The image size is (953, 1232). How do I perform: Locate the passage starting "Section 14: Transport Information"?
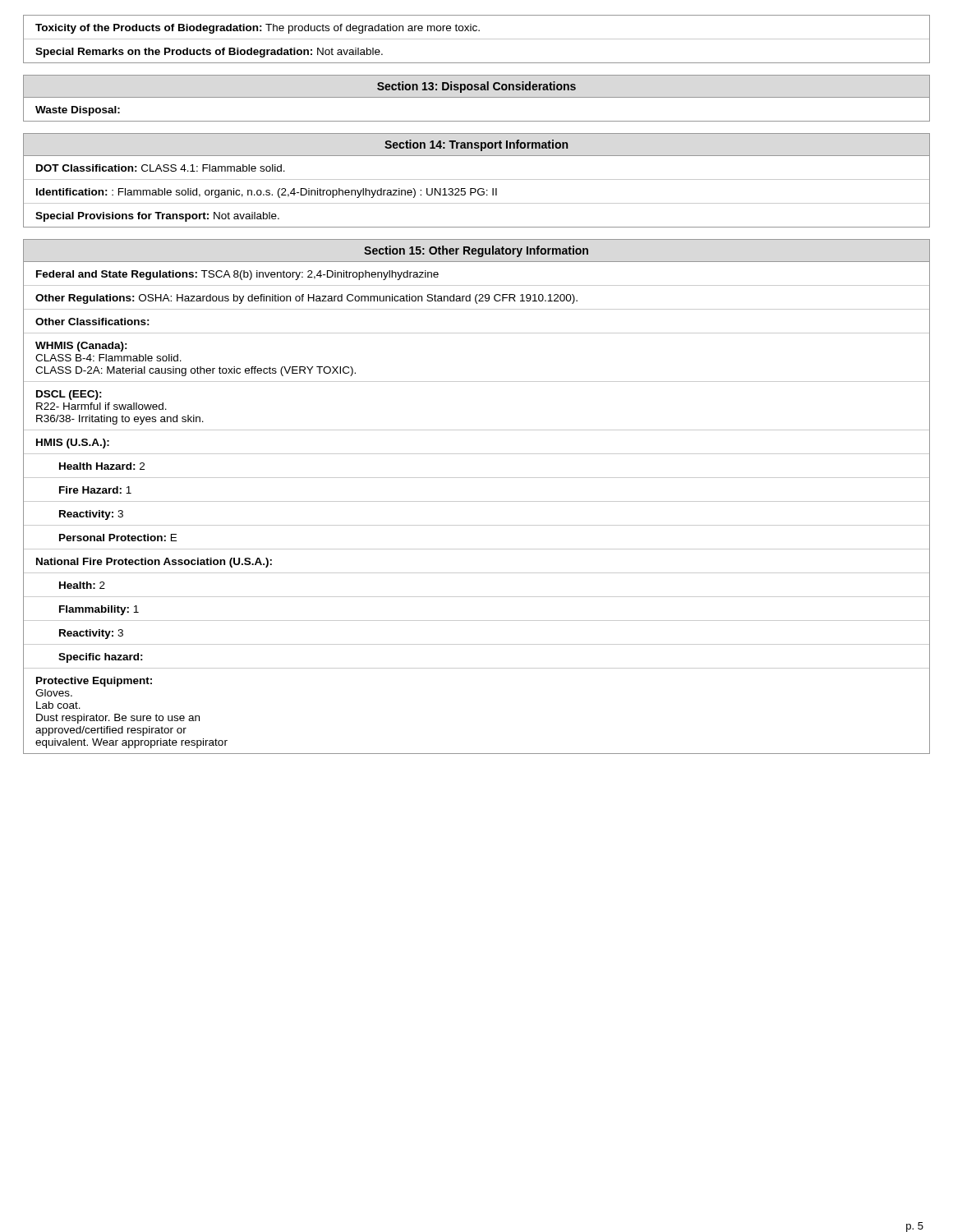(476, 145)
